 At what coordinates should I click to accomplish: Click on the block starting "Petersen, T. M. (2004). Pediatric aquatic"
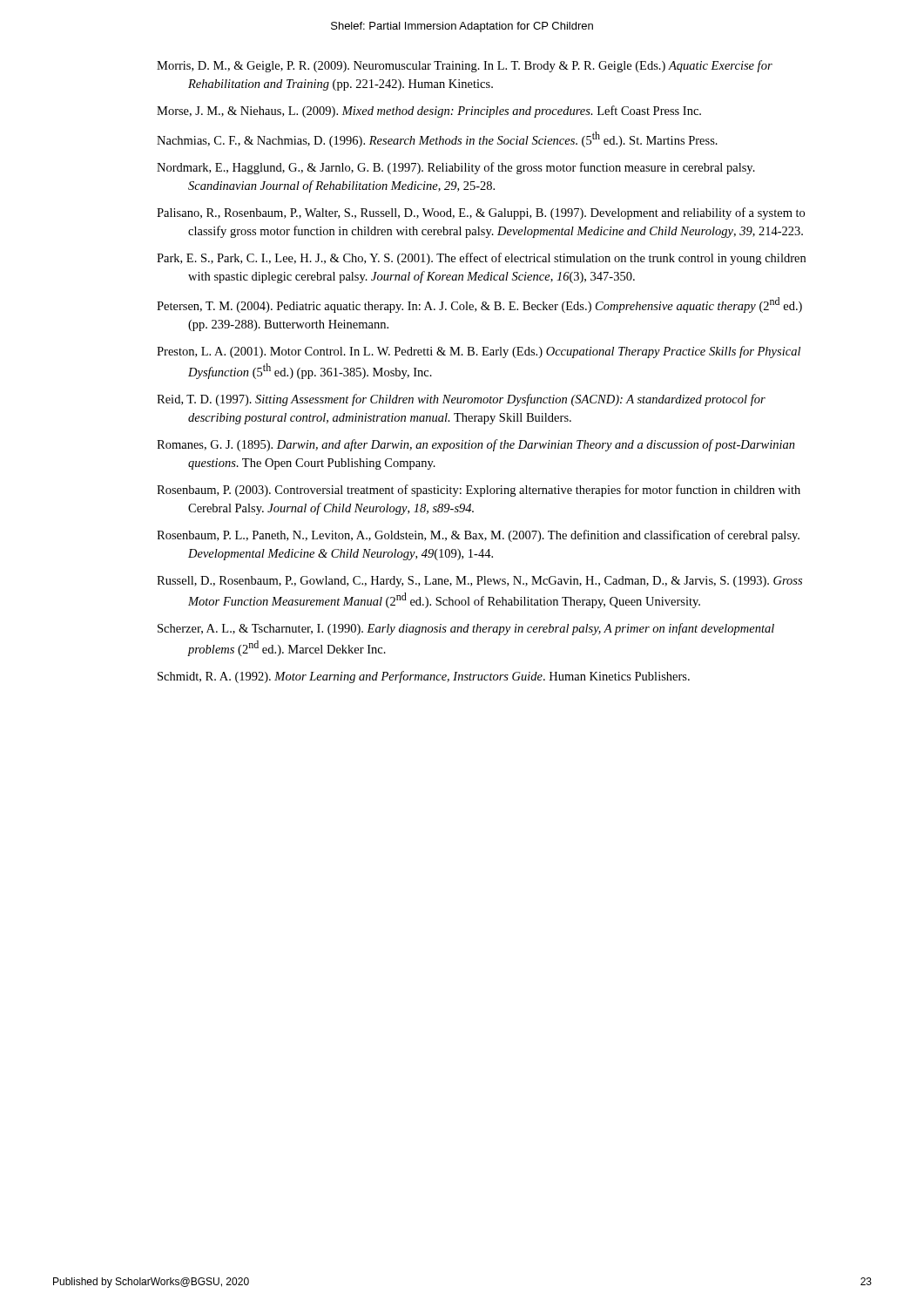click(x=481, y=313)
